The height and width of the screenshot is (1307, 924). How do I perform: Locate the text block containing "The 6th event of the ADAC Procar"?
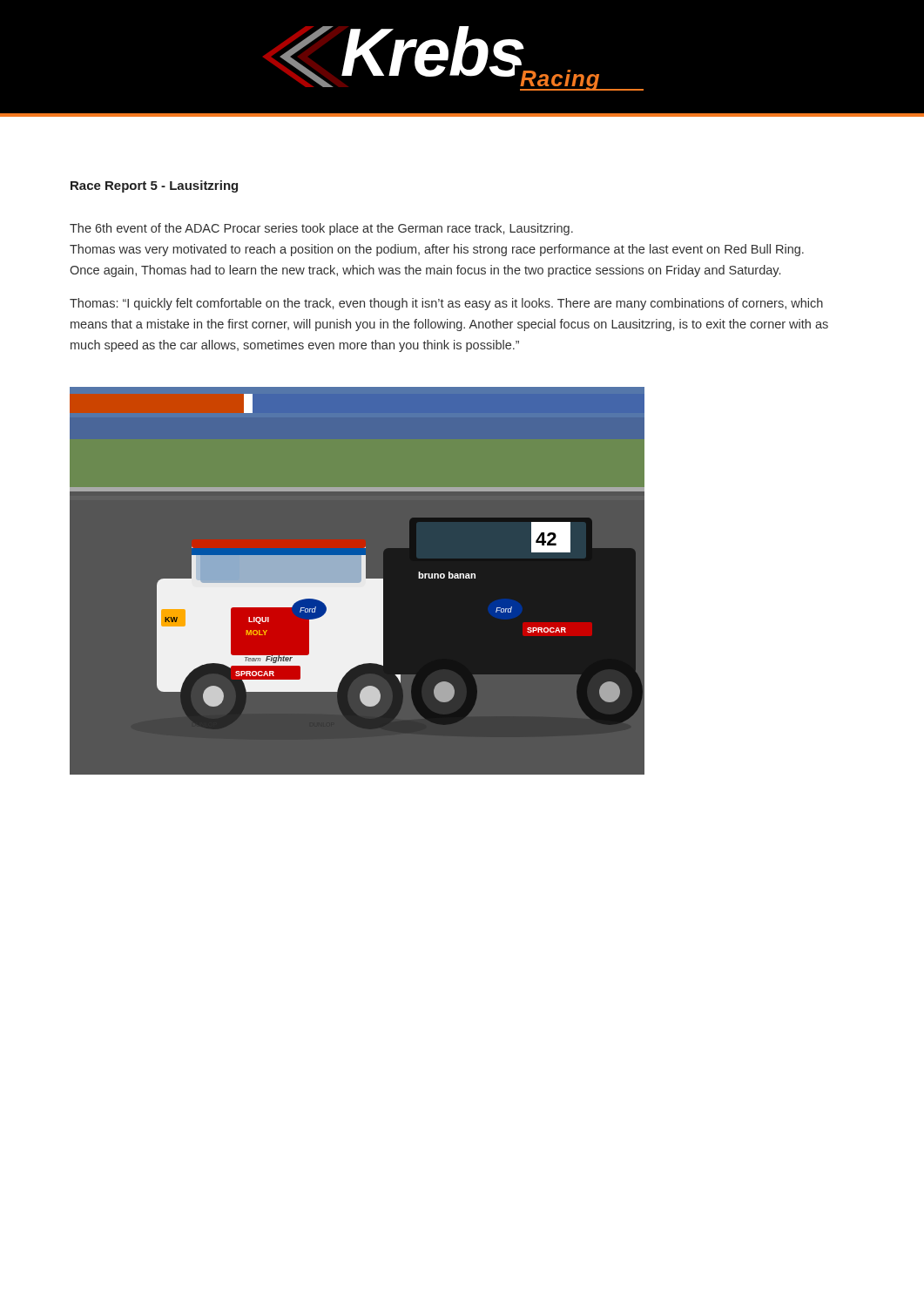[437, 249]
